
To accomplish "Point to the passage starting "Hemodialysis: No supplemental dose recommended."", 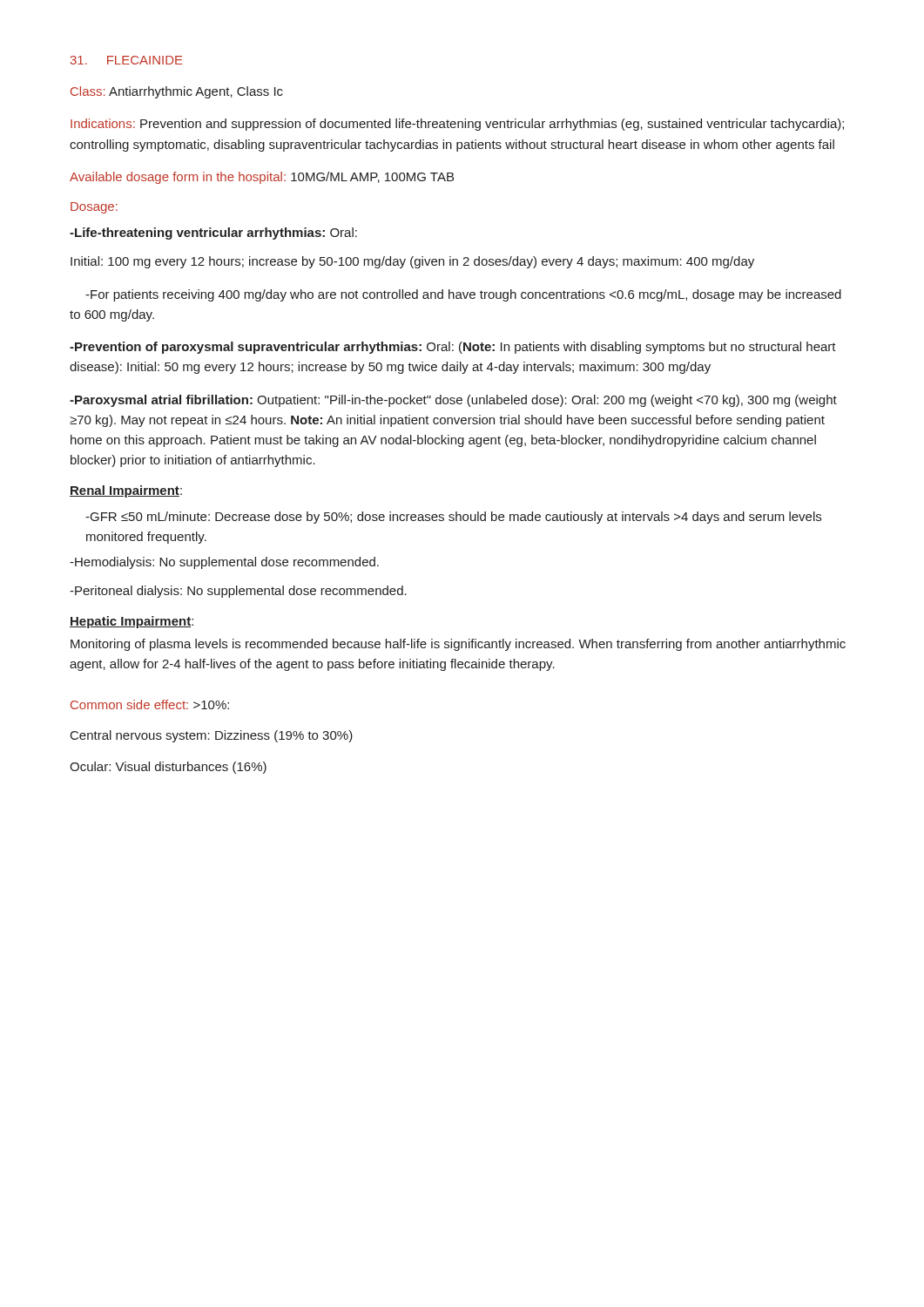I will tap(225, 562).
